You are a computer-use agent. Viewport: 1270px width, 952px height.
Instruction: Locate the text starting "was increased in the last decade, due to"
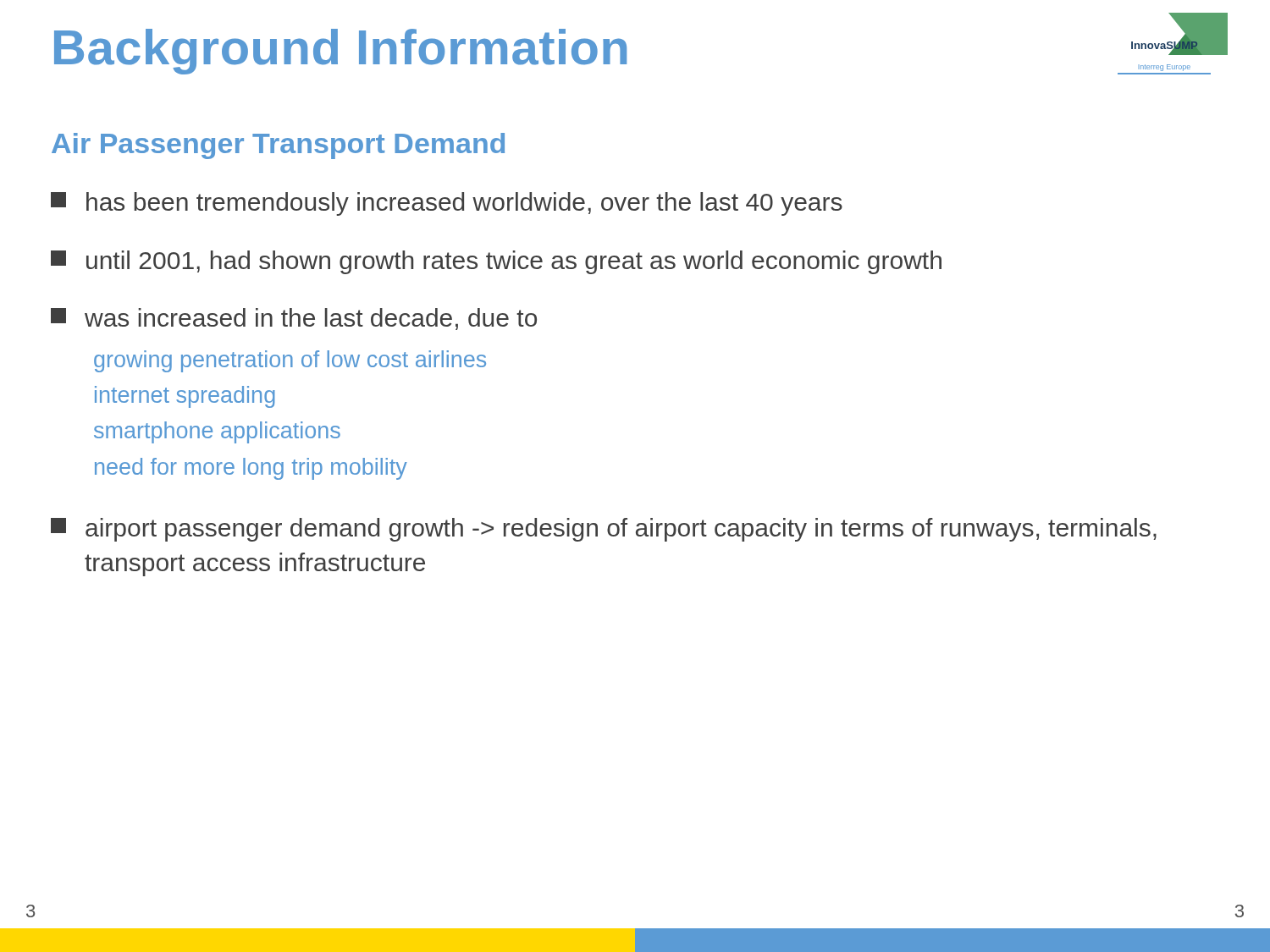click(294, 319)
